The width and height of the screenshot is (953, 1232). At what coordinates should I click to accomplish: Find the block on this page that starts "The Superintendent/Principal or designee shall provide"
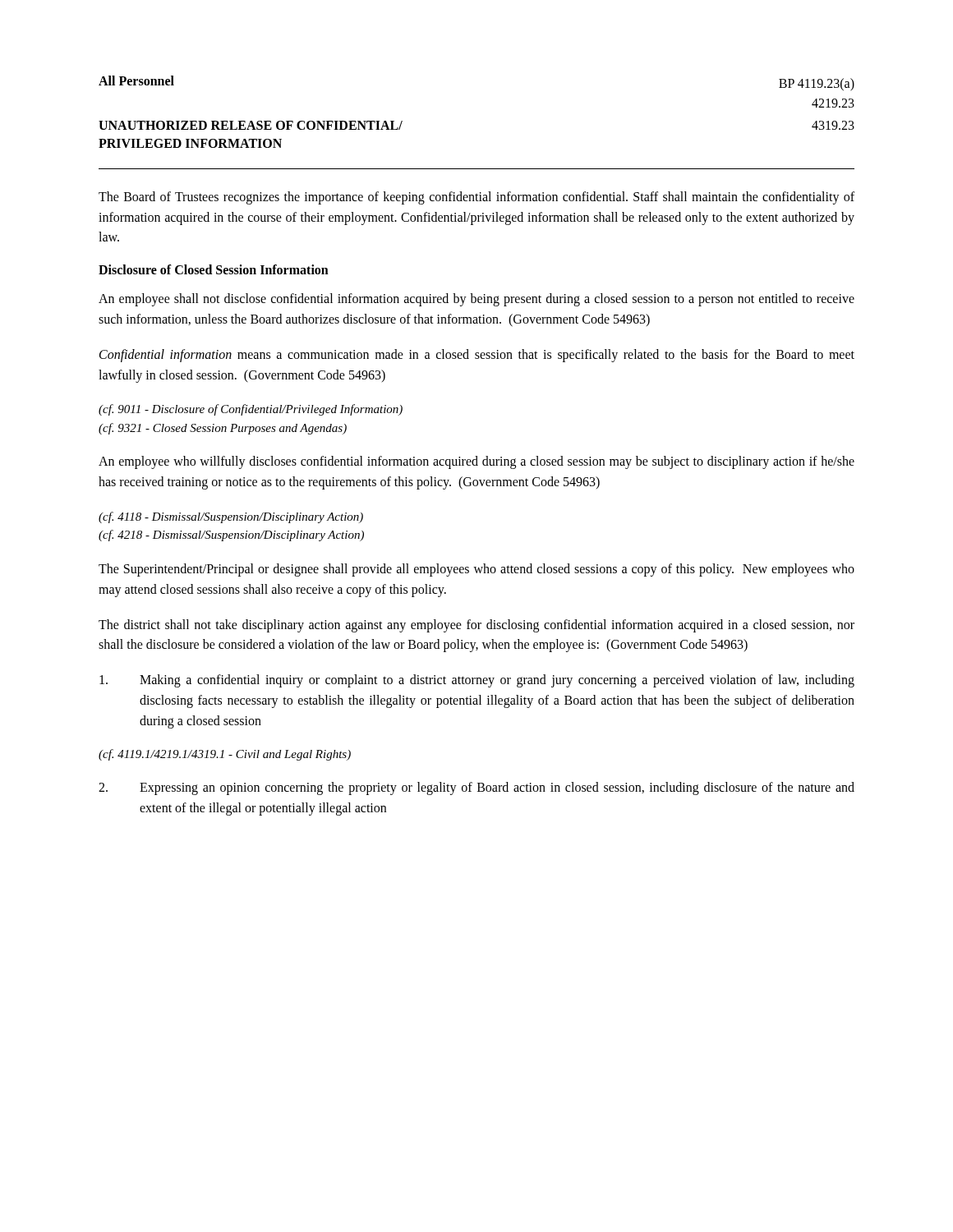pos(476,579)
